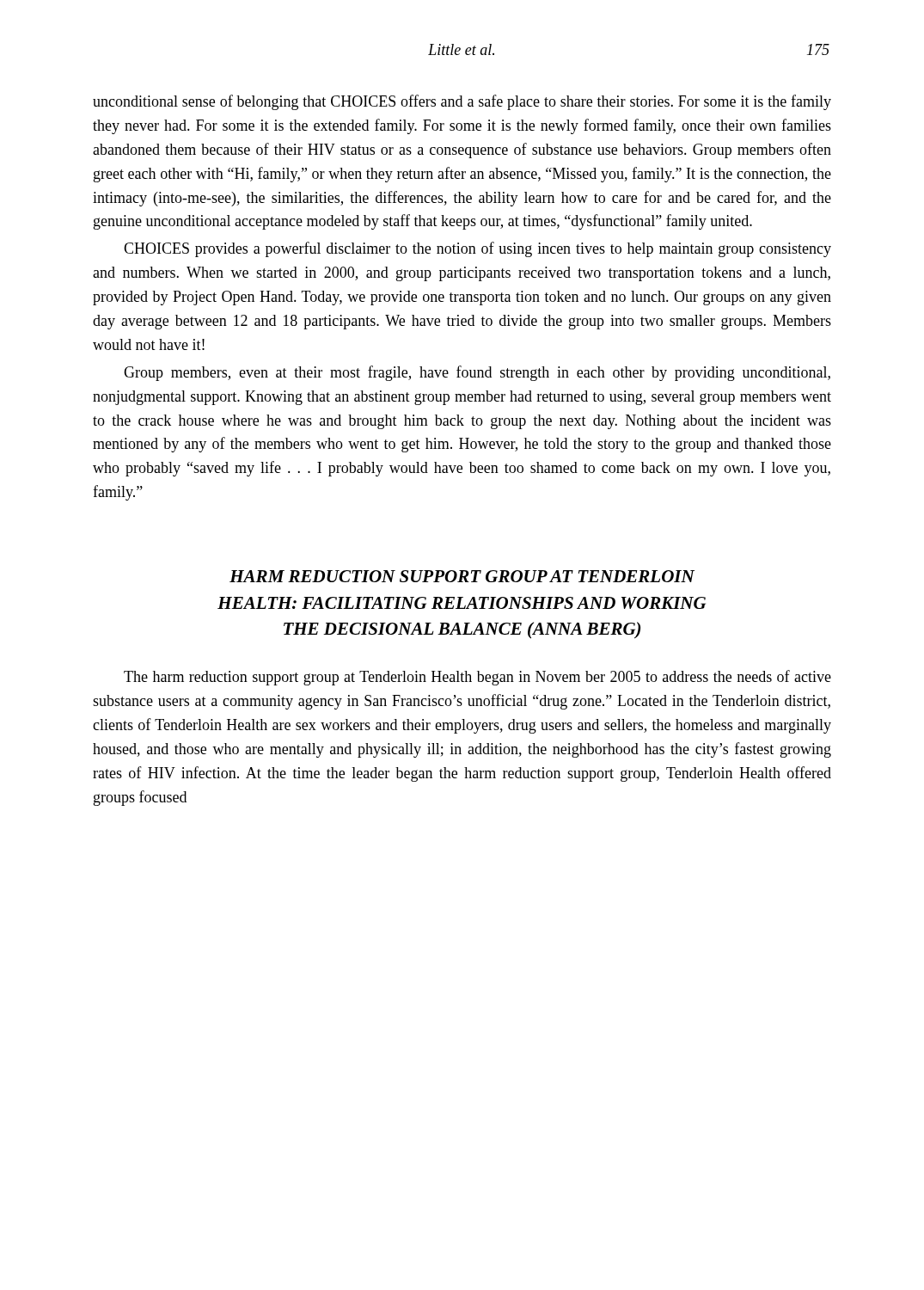Find the text block starting "HARM REDUCTION SUPPORT GROUP AT"
Viewport: 924px width, 1290px height.
(462, 602)
